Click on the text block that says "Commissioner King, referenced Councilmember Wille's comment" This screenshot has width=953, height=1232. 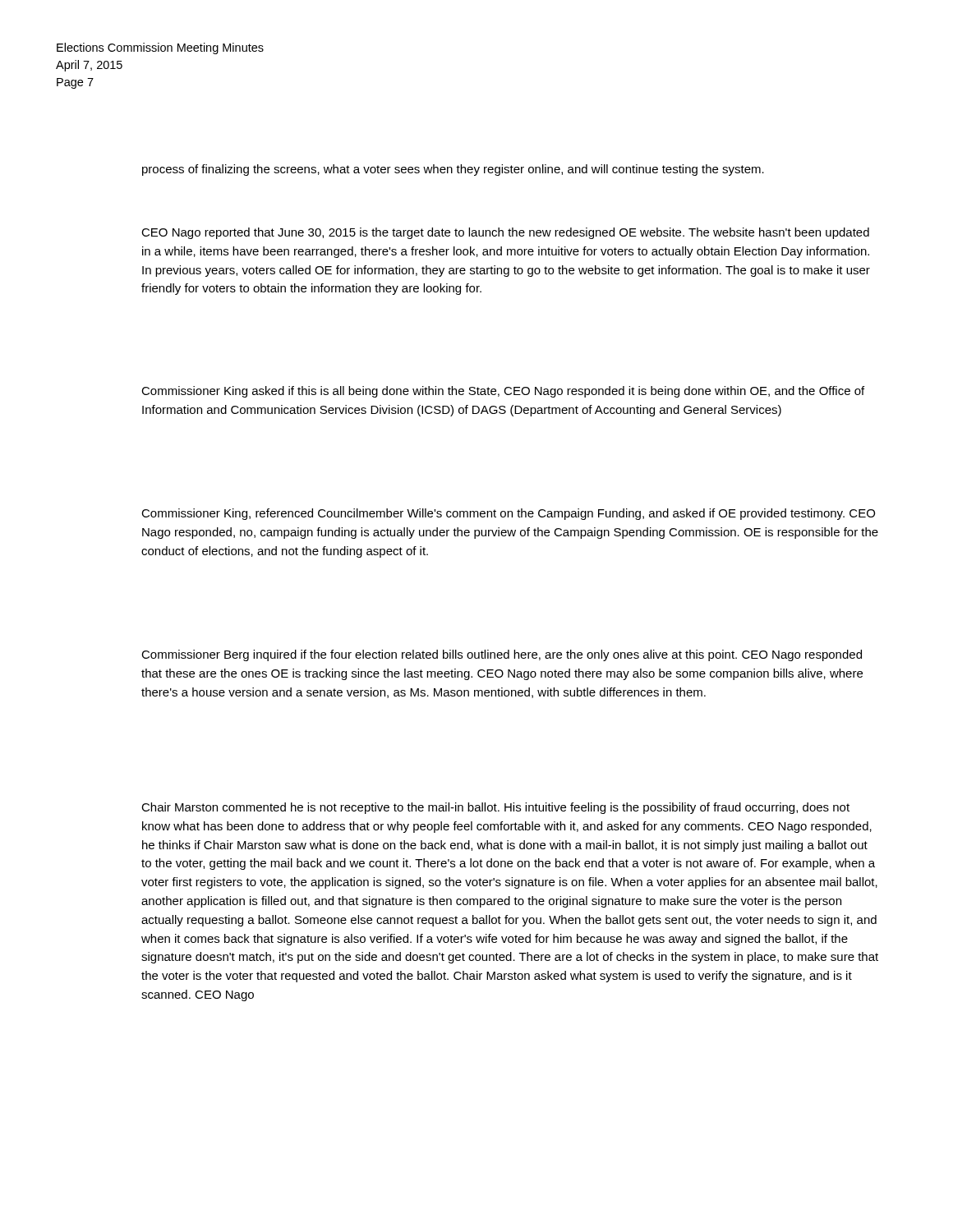[510, 532]
